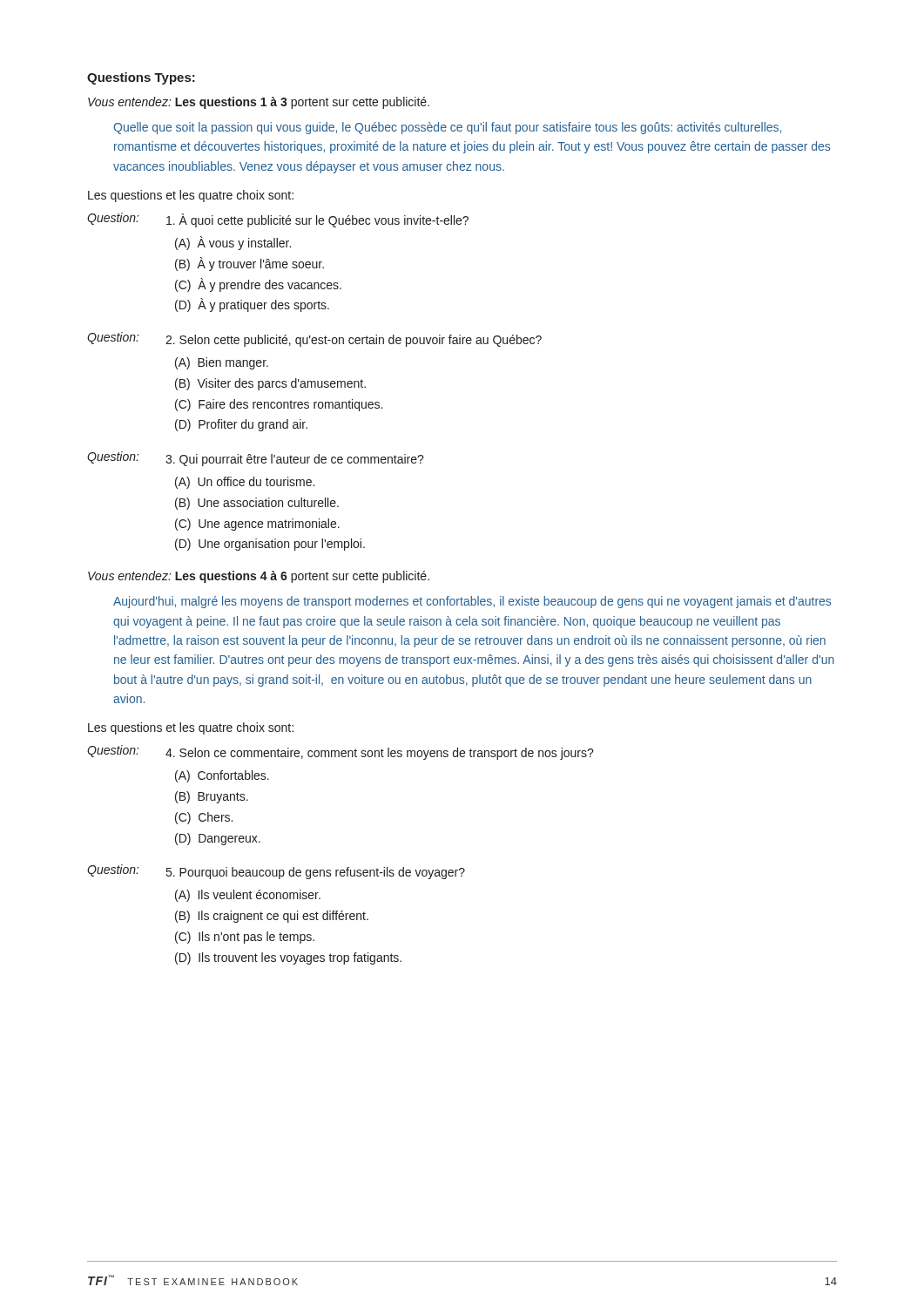Locate the element starting "Question: 1. À quoi cette publicité sur"
The height and width of the screenshot is (1307, 924).
pos(278,220)
